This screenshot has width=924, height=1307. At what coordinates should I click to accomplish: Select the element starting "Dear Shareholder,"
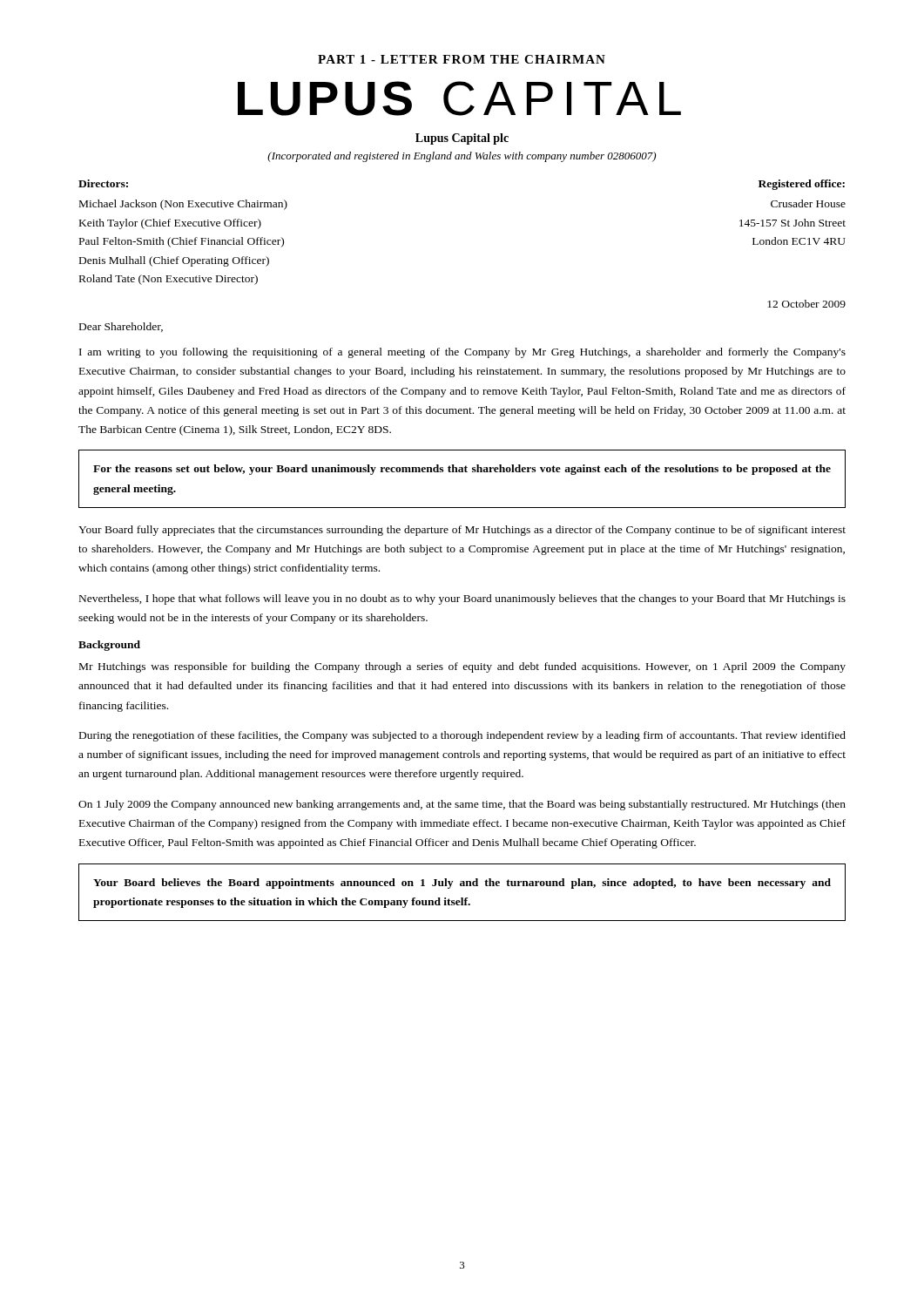[x=121, y=326]
